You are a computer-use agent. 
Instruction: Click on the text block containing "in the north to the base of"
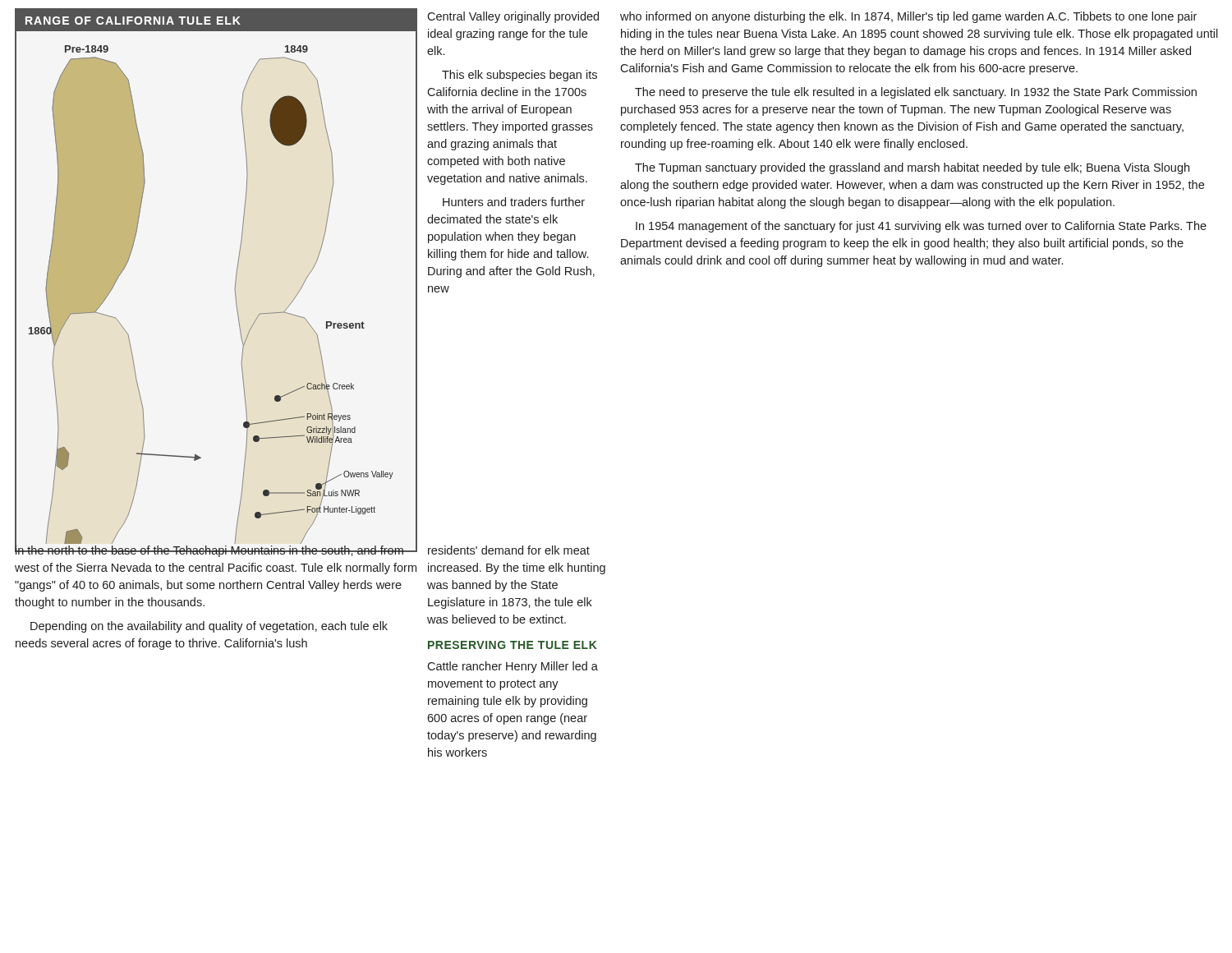click(x=216, y=597)
